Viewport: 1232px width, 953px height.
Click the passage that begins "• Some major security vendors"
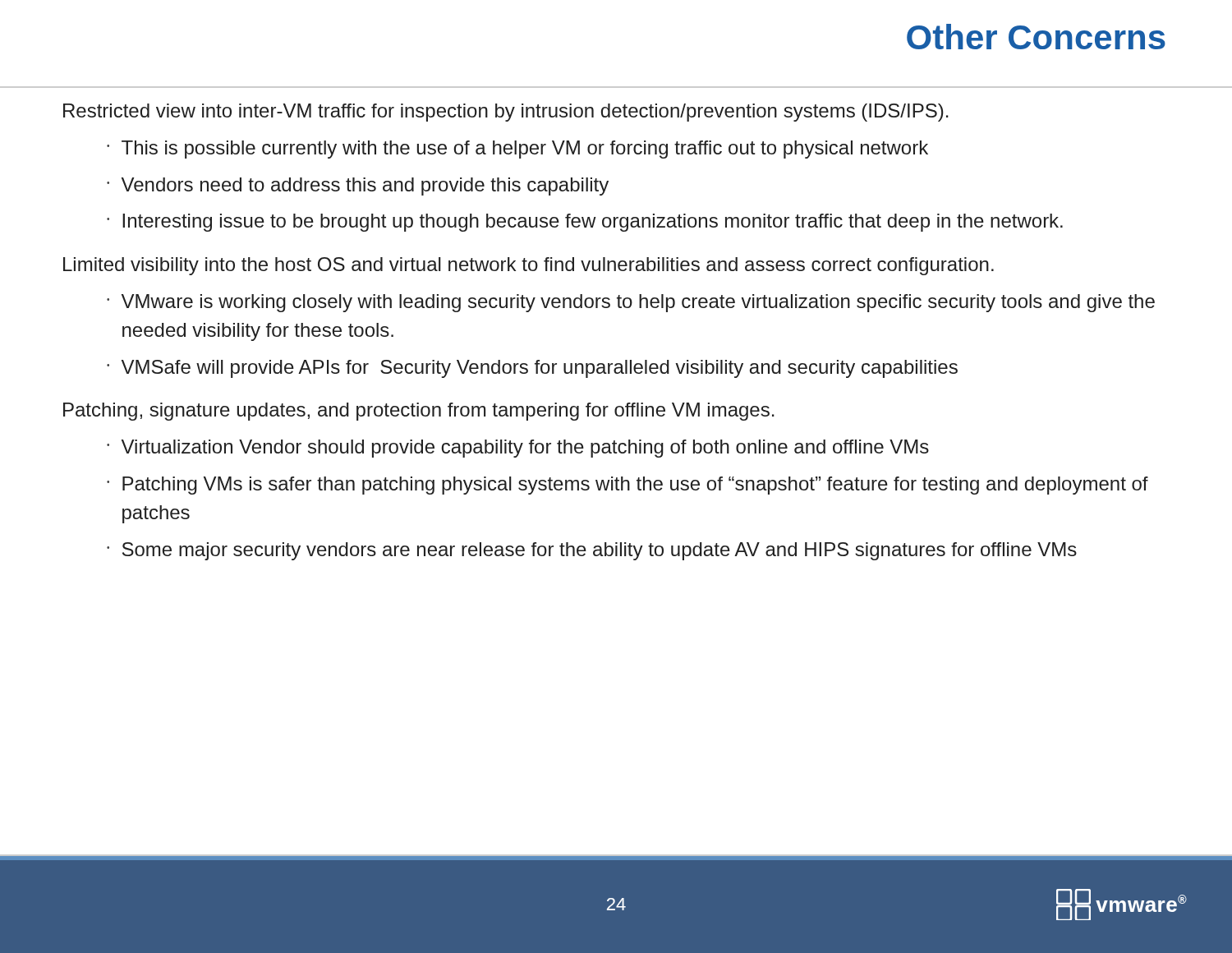(x=592, y=550)
